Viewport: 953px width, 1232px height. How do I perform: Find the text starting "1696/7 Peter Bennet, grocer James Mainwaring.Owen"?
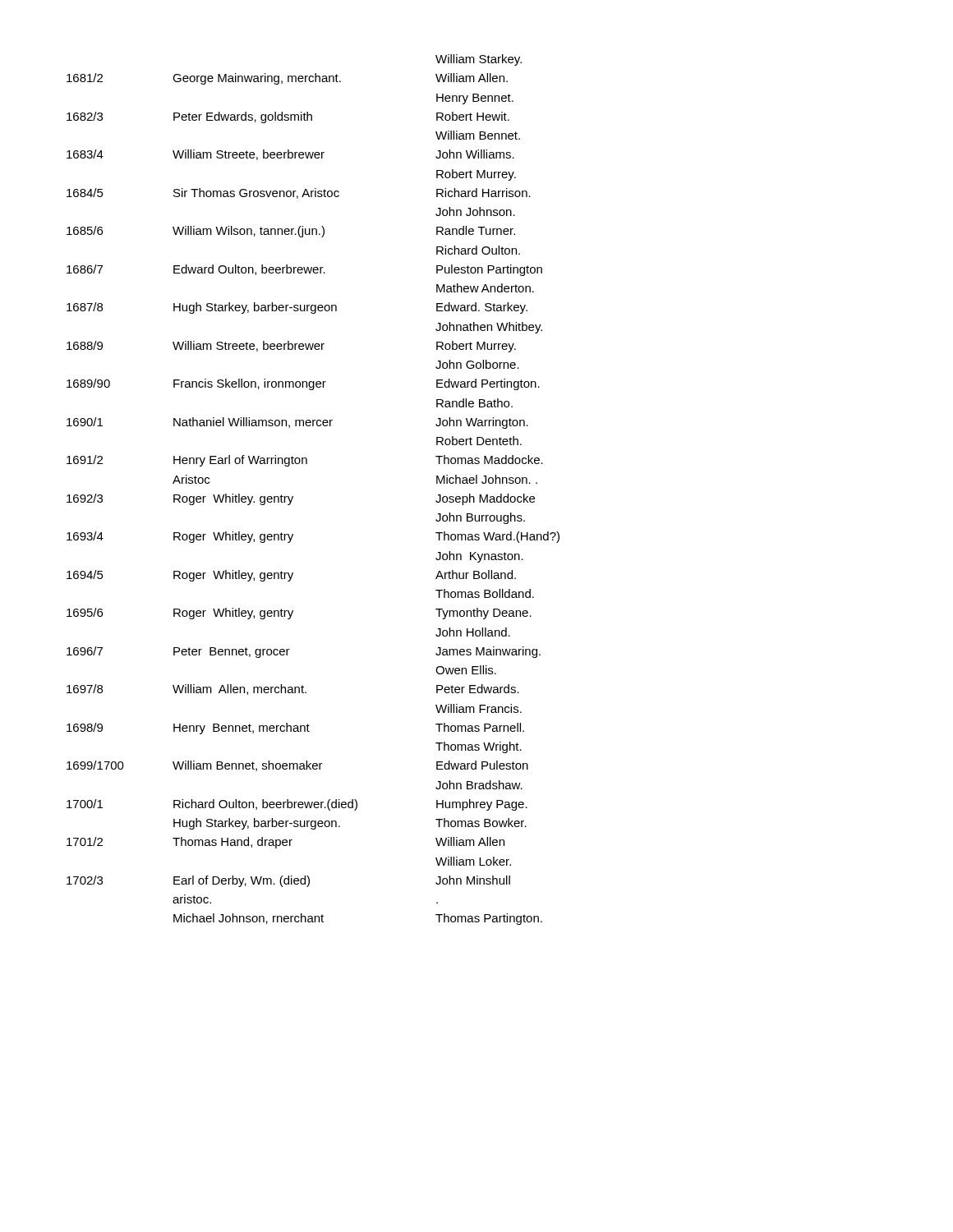tap(476, 660)
